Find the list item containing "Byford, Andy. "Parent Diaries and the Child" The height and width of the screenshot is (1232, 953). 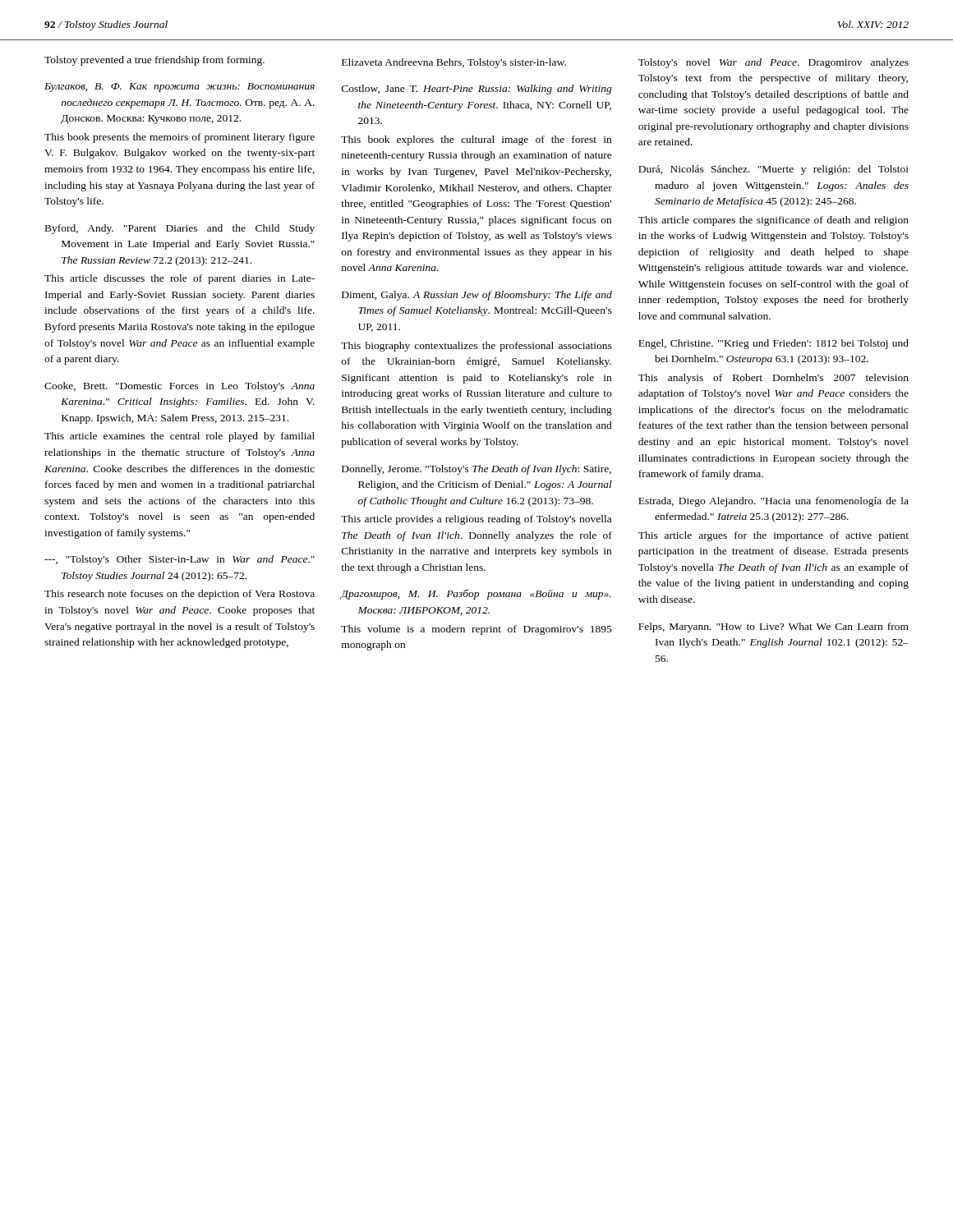pyautogui.click(x=180, y=293)
